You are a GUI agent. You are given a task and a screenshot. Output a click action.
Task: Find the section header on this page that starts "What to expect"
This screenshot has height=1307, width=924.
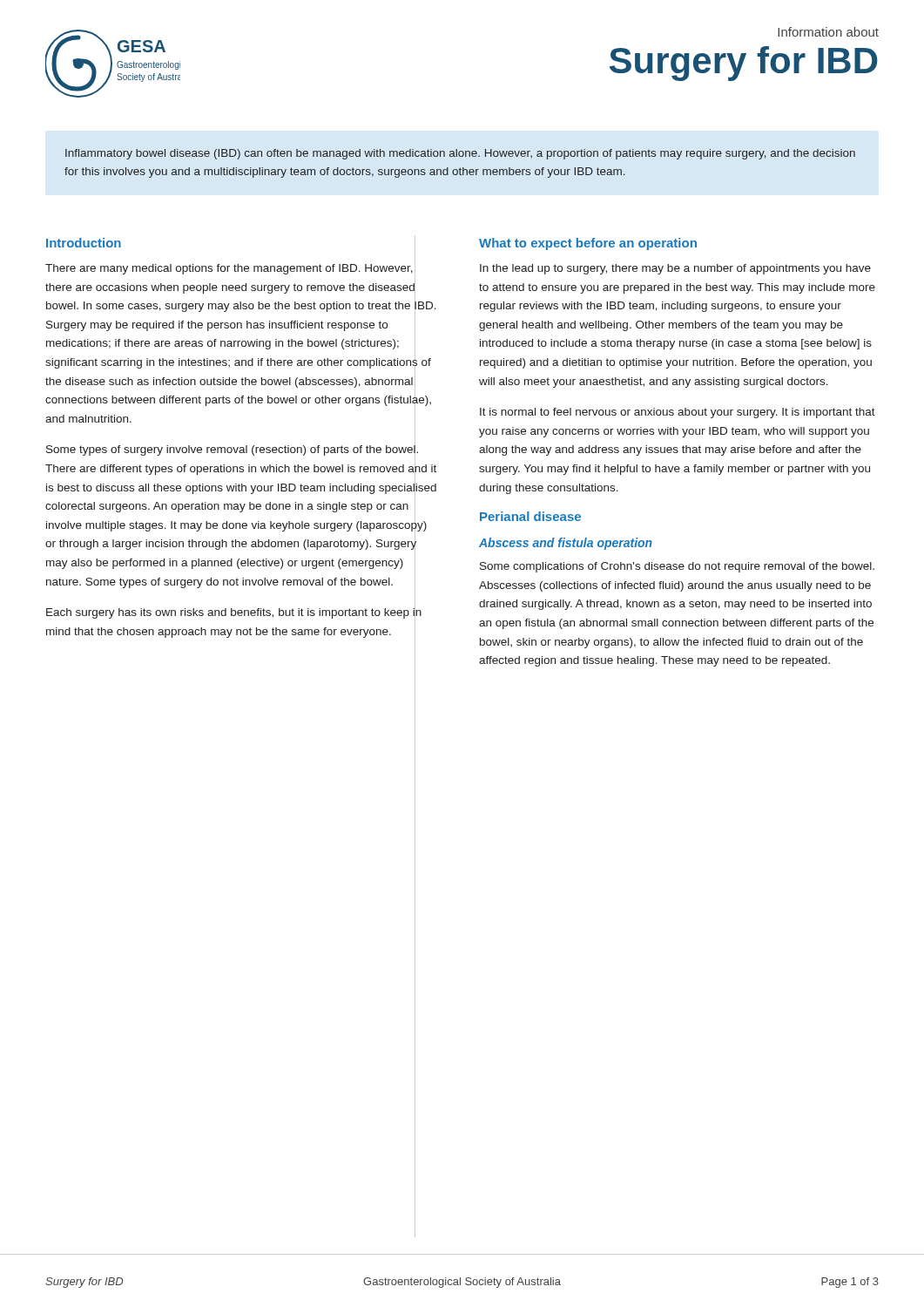679,243
